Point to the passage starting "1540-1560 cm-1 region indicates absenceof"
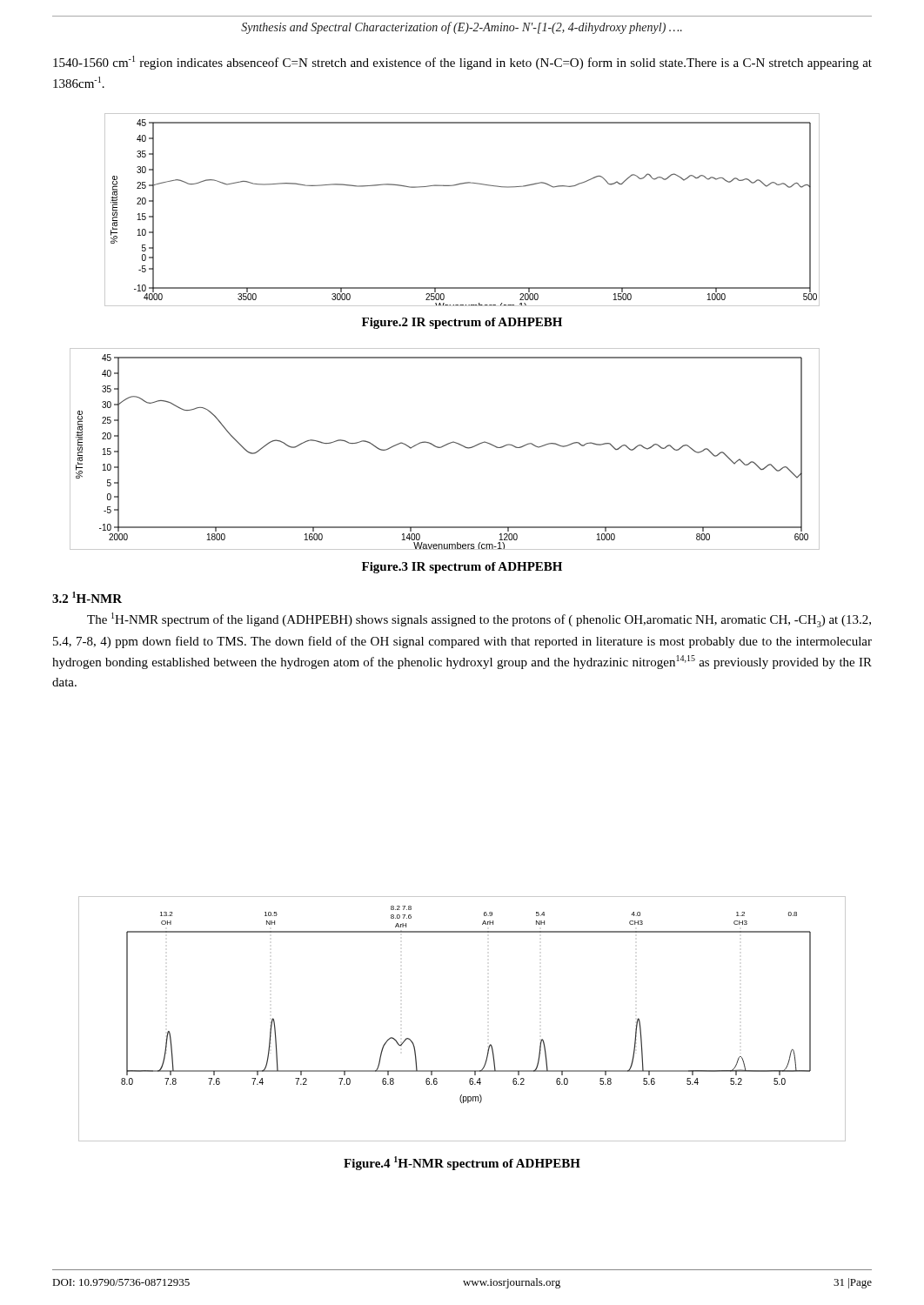 coord(462,72)
